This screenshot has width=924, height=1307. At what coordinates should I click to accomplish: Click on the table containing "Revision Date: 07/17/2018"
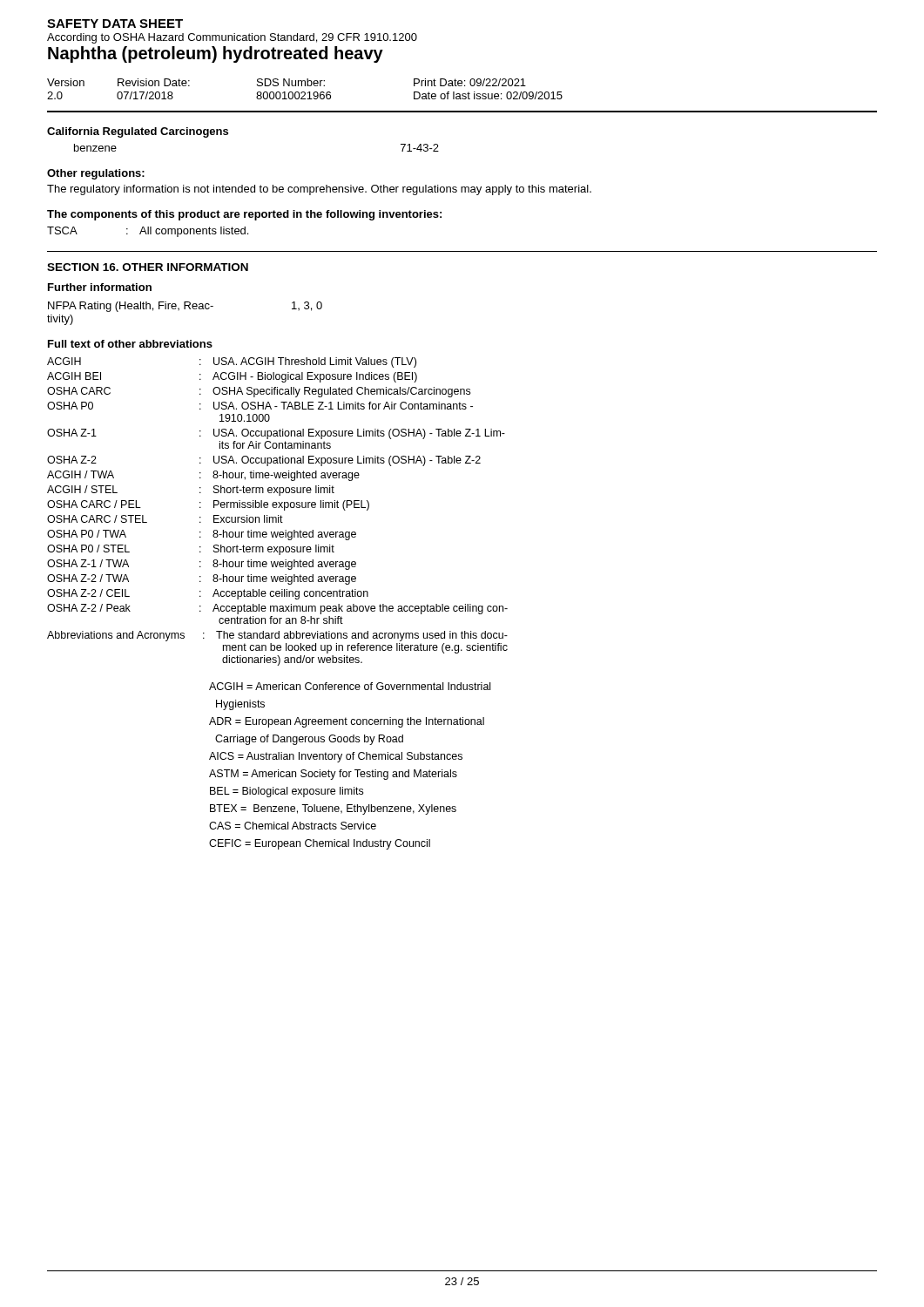(462, 89)
